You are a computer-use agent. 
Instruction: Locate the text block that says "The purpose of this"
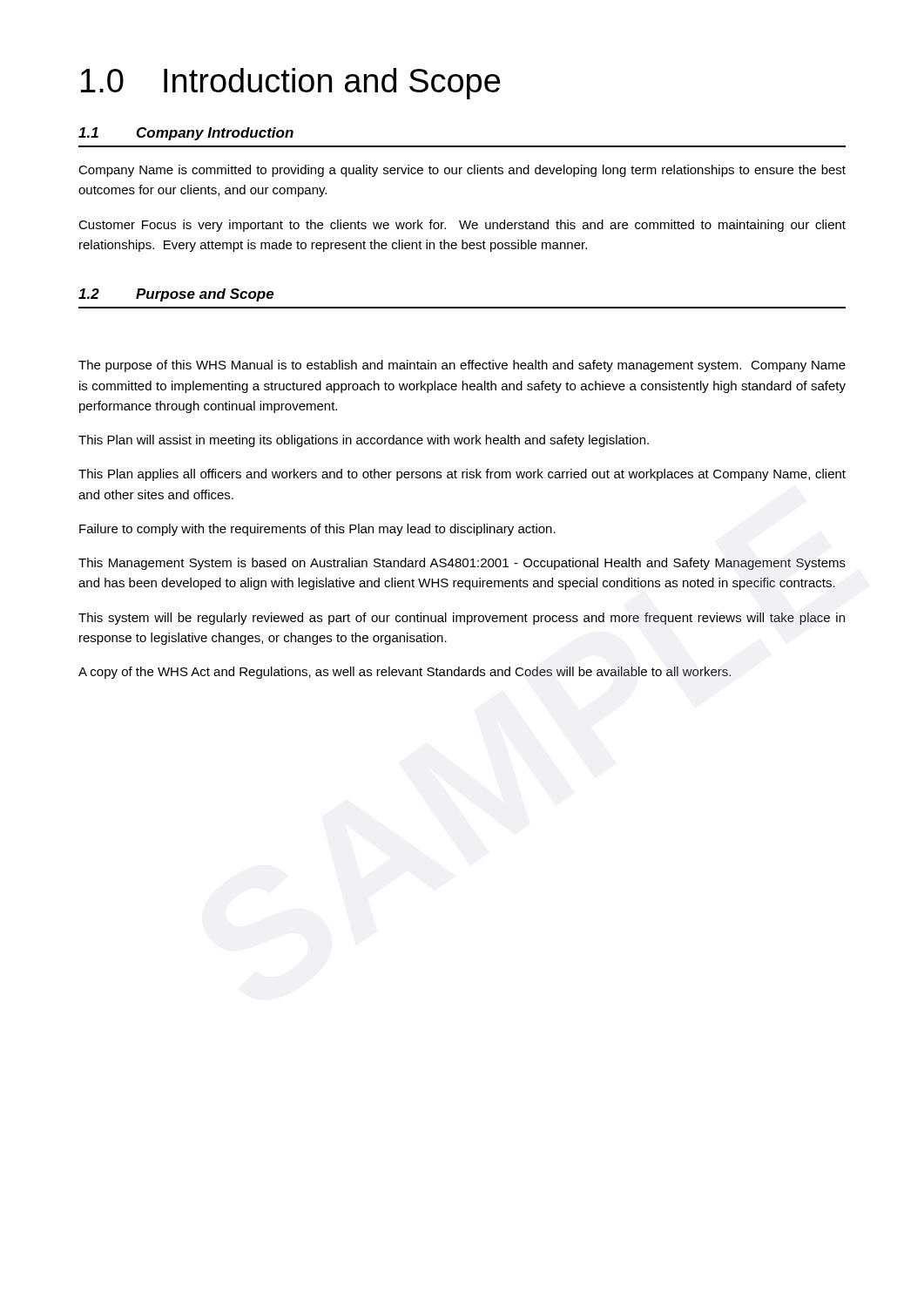tap(462, 385)
